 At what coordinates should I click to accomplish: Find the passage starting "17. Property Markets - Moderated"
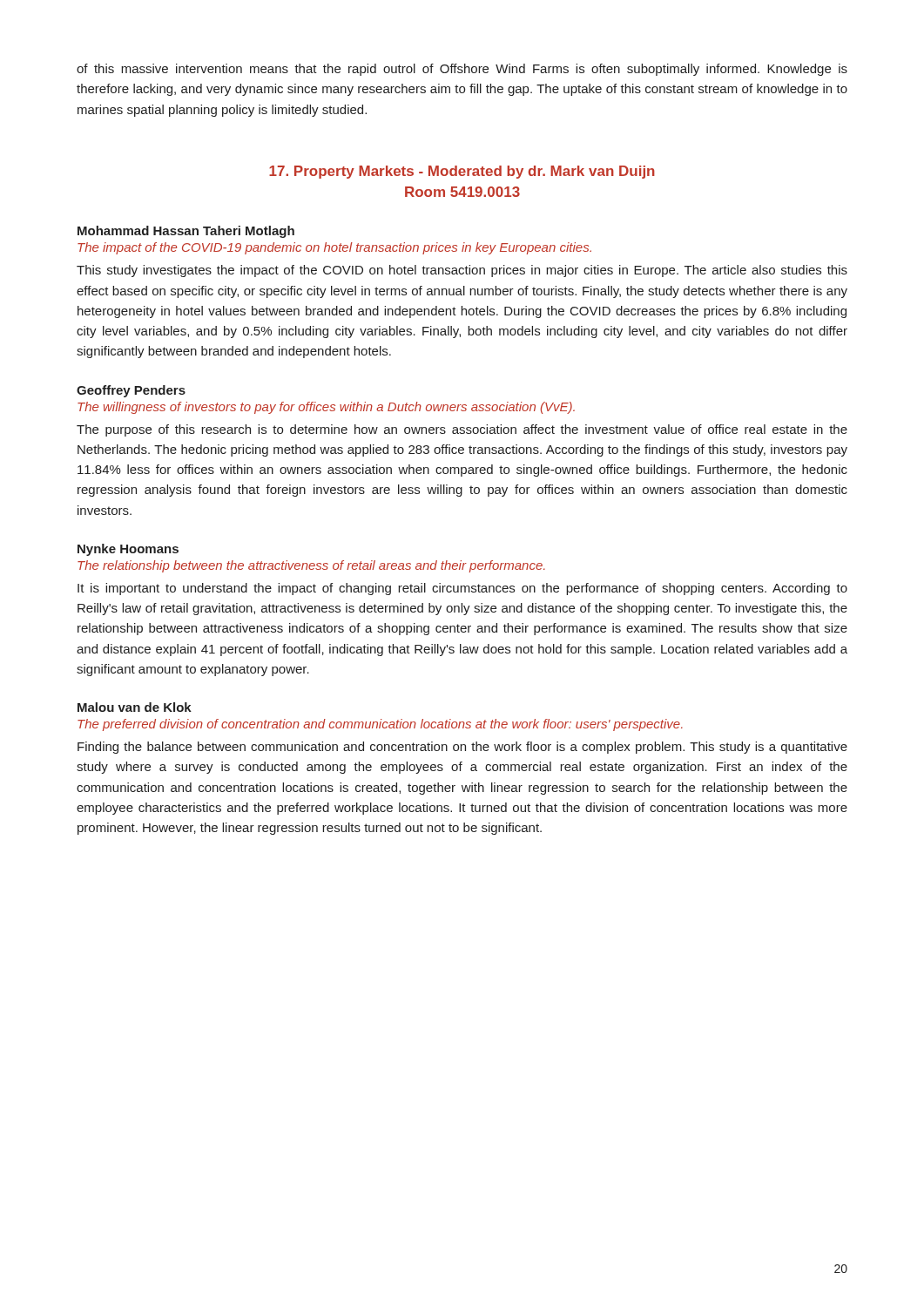pyautogui.click(x=462, y=182)
